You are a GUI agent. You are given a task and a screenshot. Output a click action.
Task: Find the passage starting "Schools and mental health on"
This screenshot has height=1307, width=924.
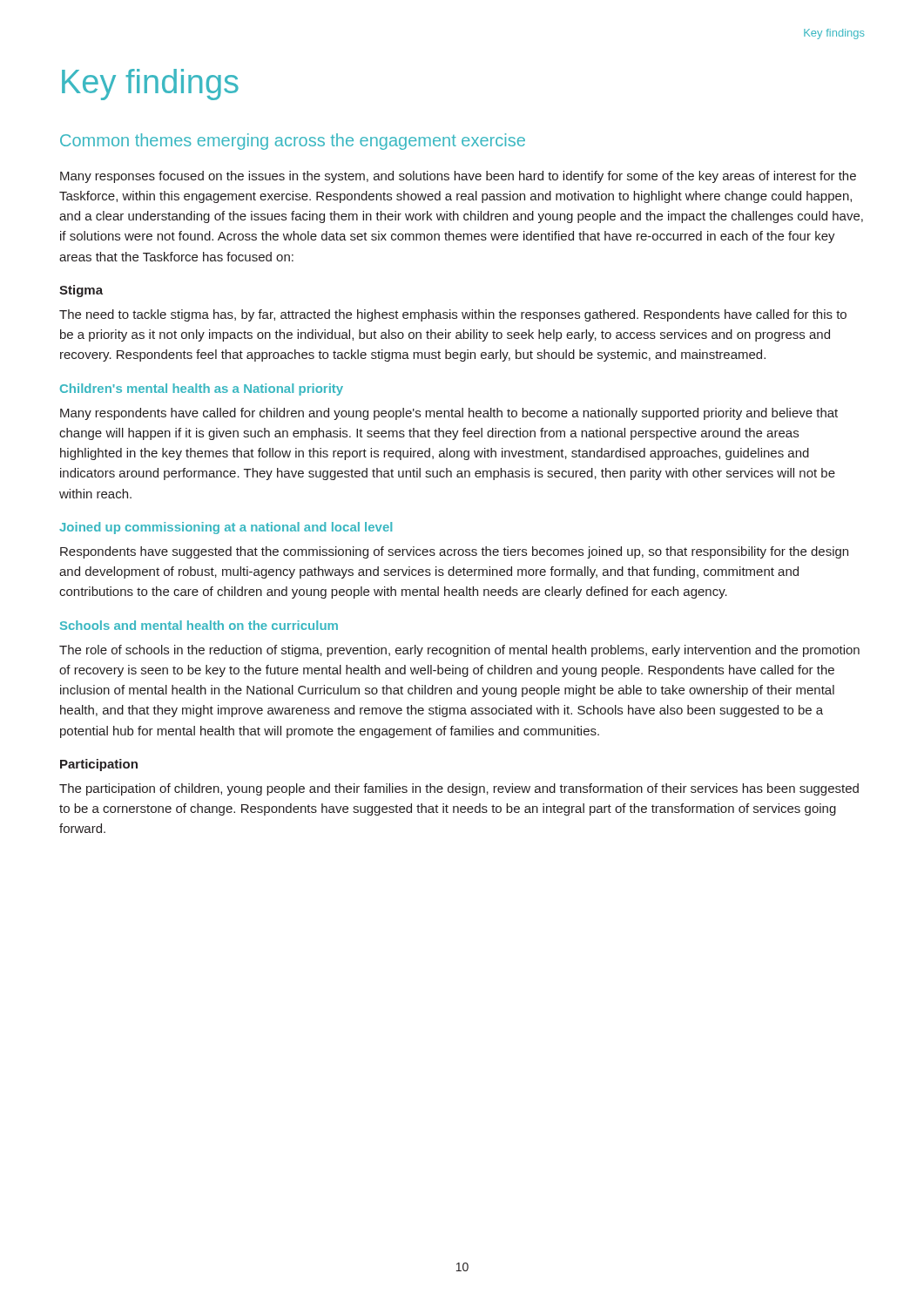[x=199, y=625]
